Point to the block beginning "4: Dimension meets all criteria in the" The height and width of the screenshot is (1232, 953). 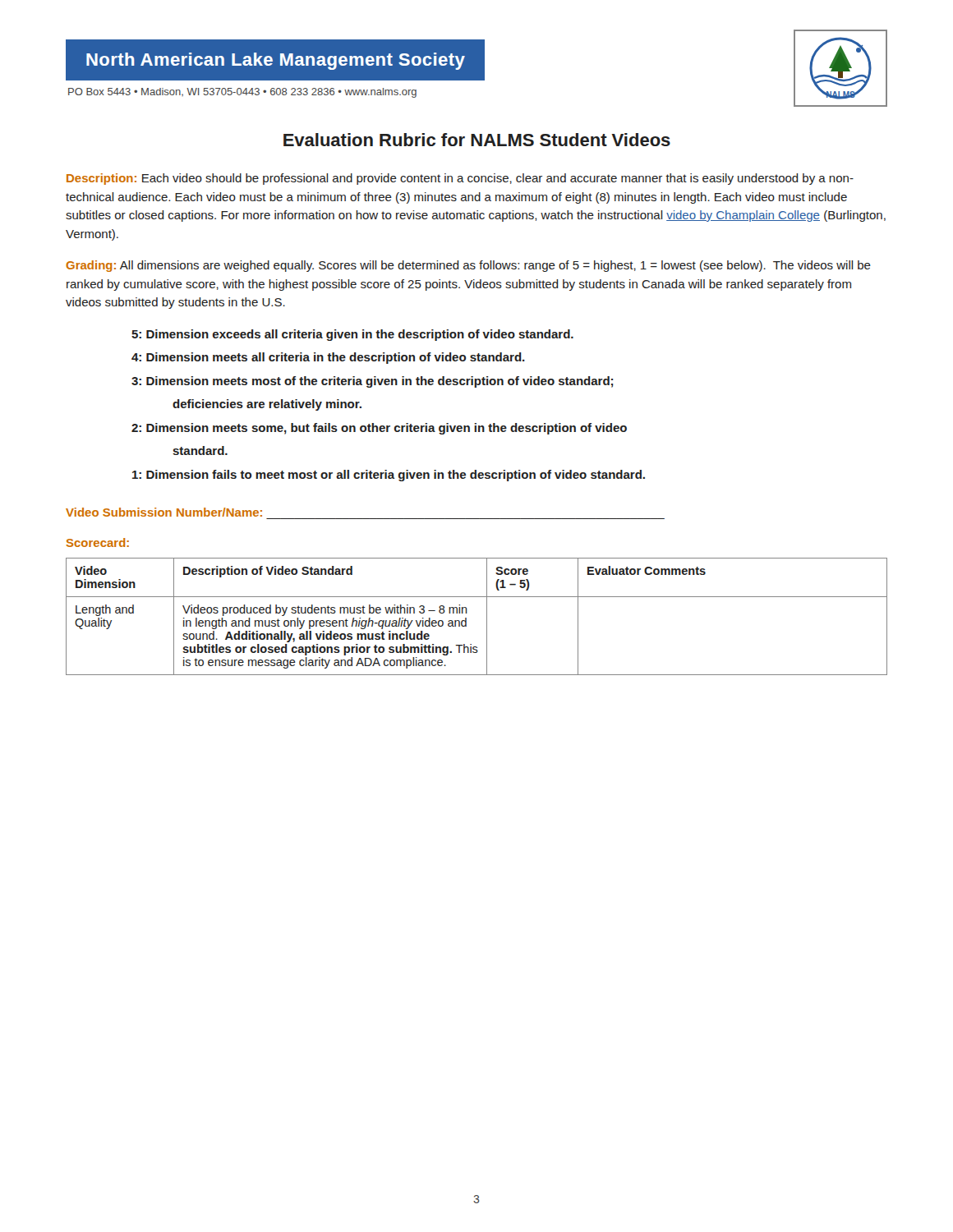(x=328, y=357)
